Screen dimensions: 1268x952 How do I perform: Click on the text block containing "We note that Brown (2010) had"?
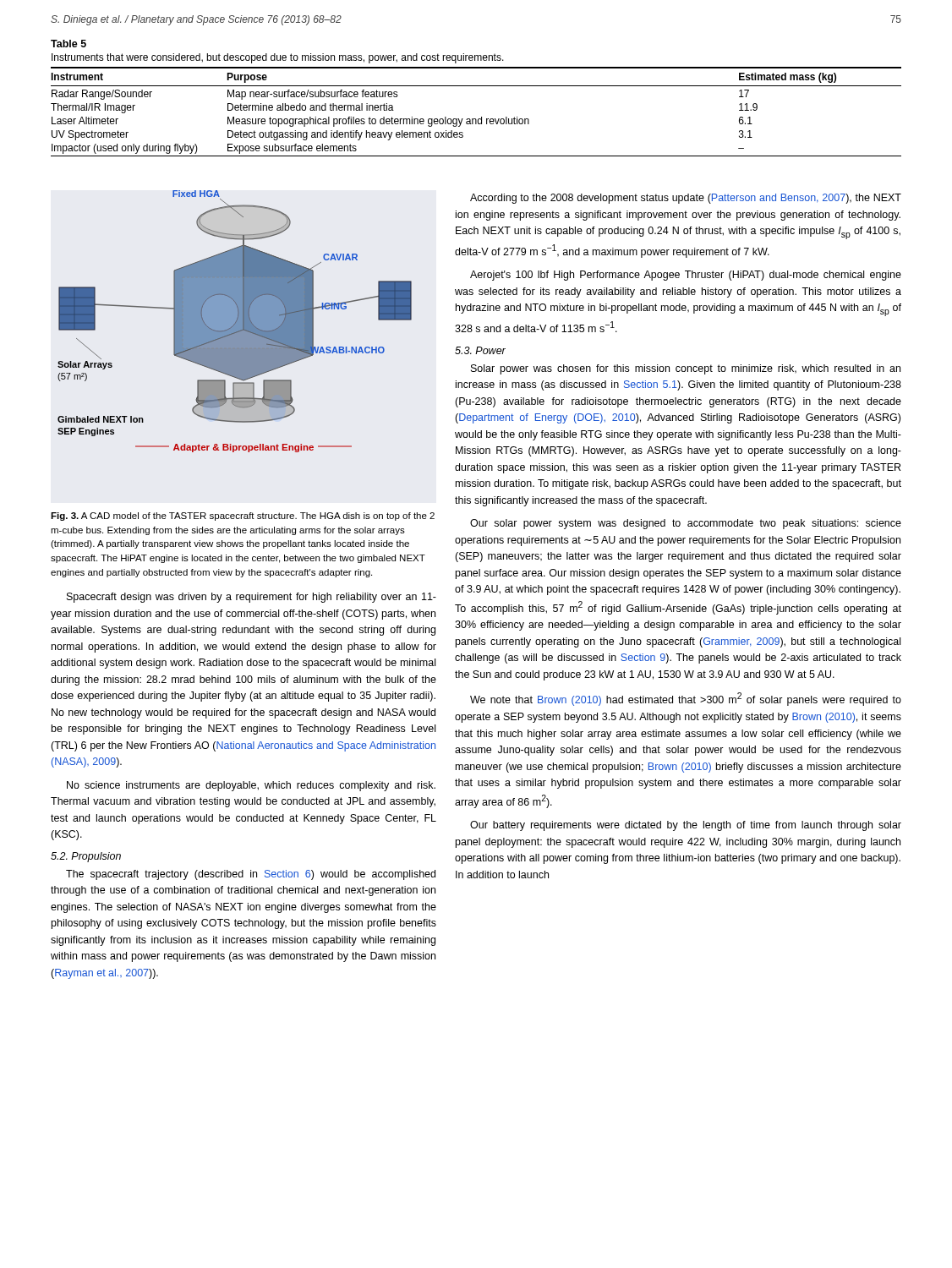[x=678, y=750]
